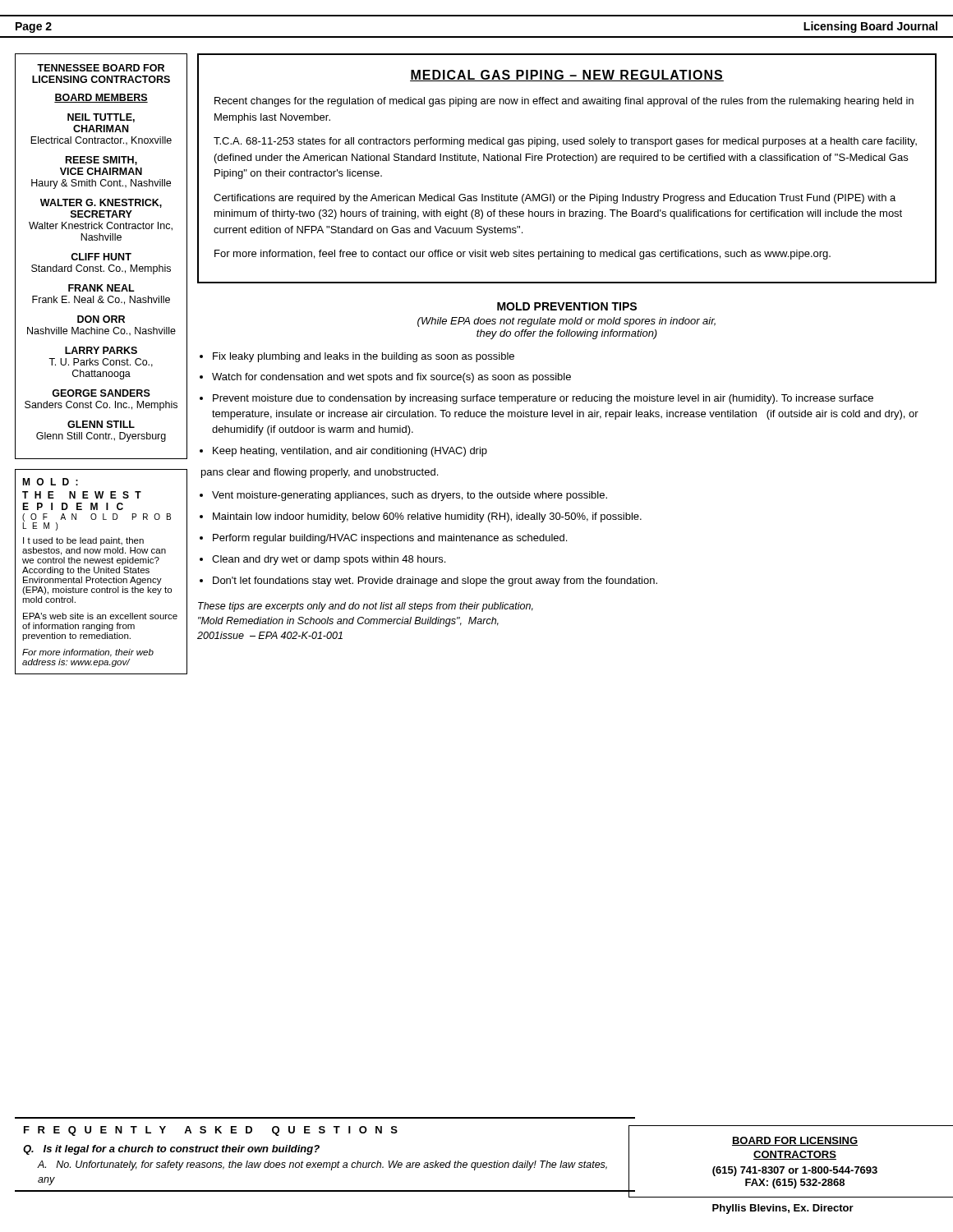
Task: Locate the block of text that opens with "Watch for condensation and wet"
Action: (392, 377)
